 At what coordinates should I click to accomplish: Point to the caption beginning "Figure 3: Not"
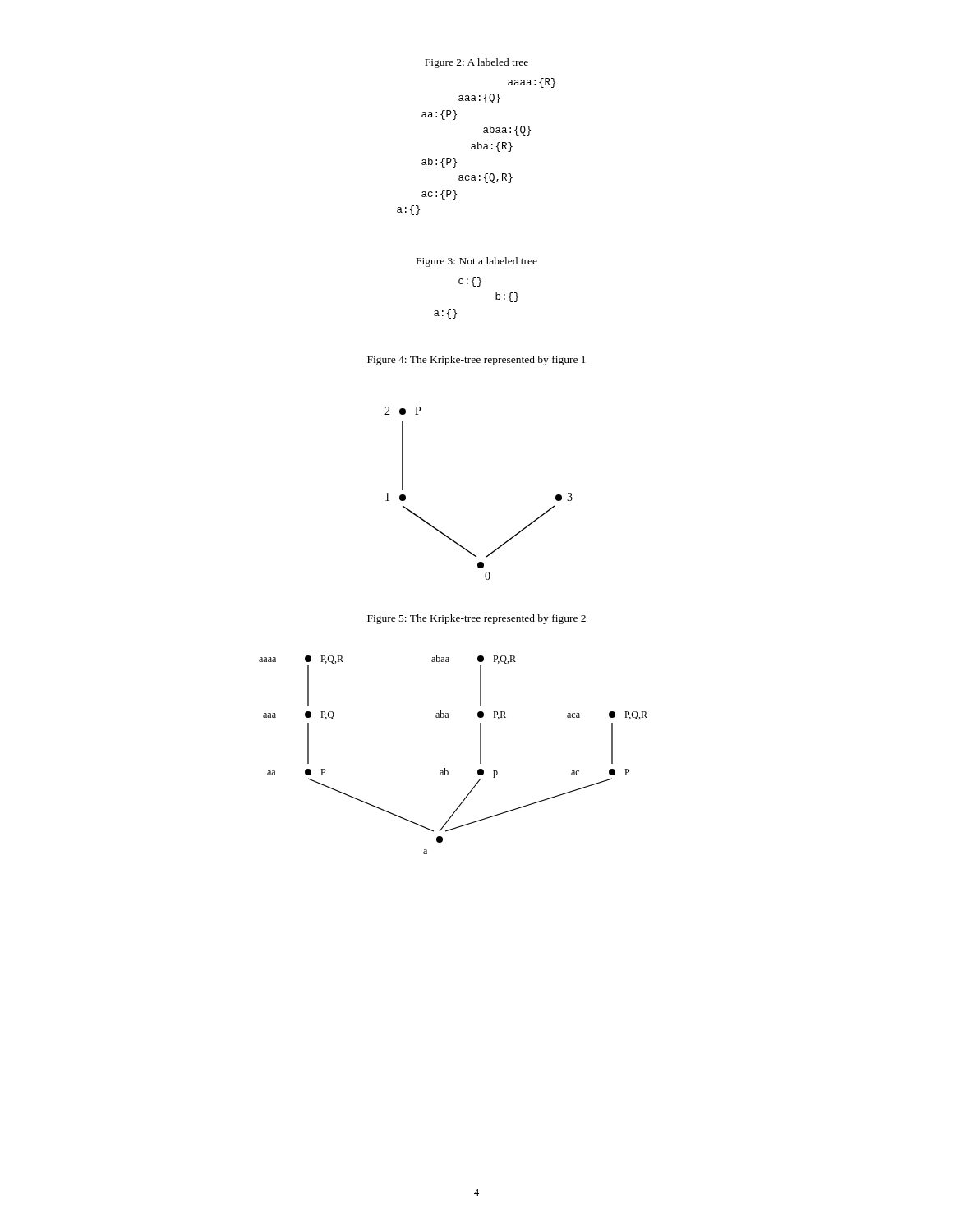tap(476, 261)
